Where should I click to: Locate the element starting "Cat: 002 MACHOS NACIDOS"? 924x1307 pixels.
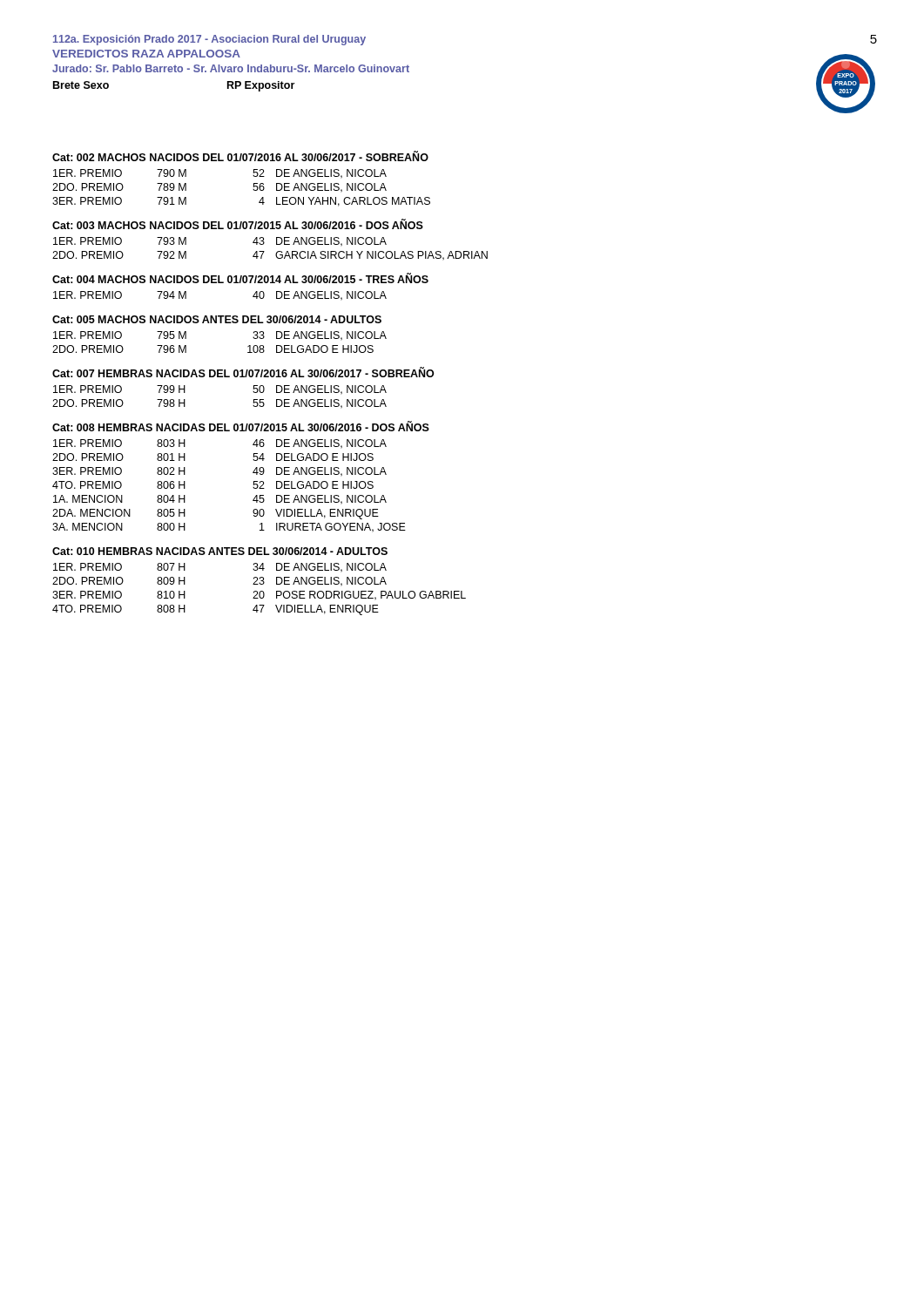(x=240, y=158)
